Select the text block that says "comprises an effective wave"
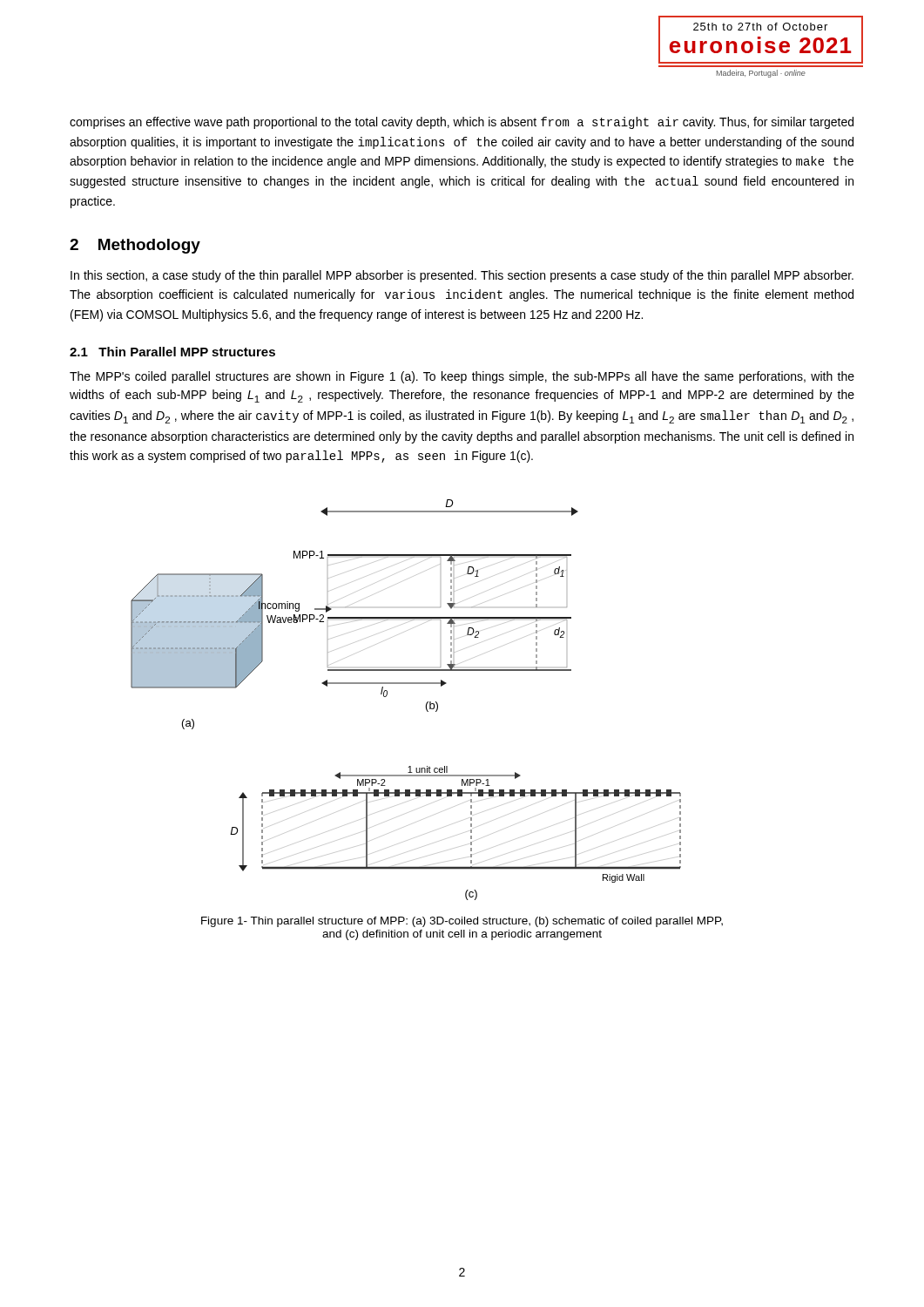The image size is (924, 1307). coord(462,162)
